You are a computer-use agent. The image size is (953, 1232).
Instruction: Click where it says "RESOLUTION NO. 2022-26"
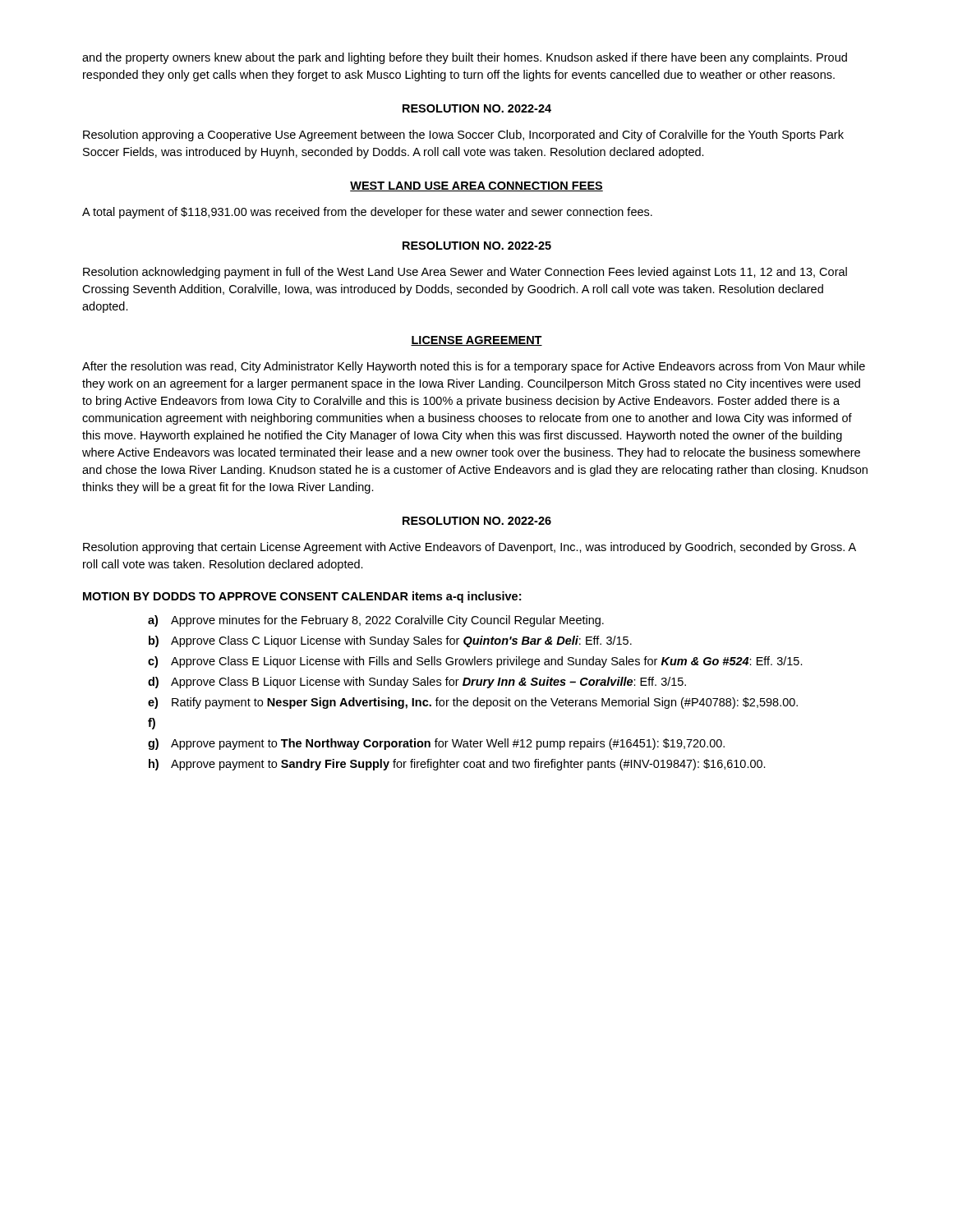[x=476, y=521]
